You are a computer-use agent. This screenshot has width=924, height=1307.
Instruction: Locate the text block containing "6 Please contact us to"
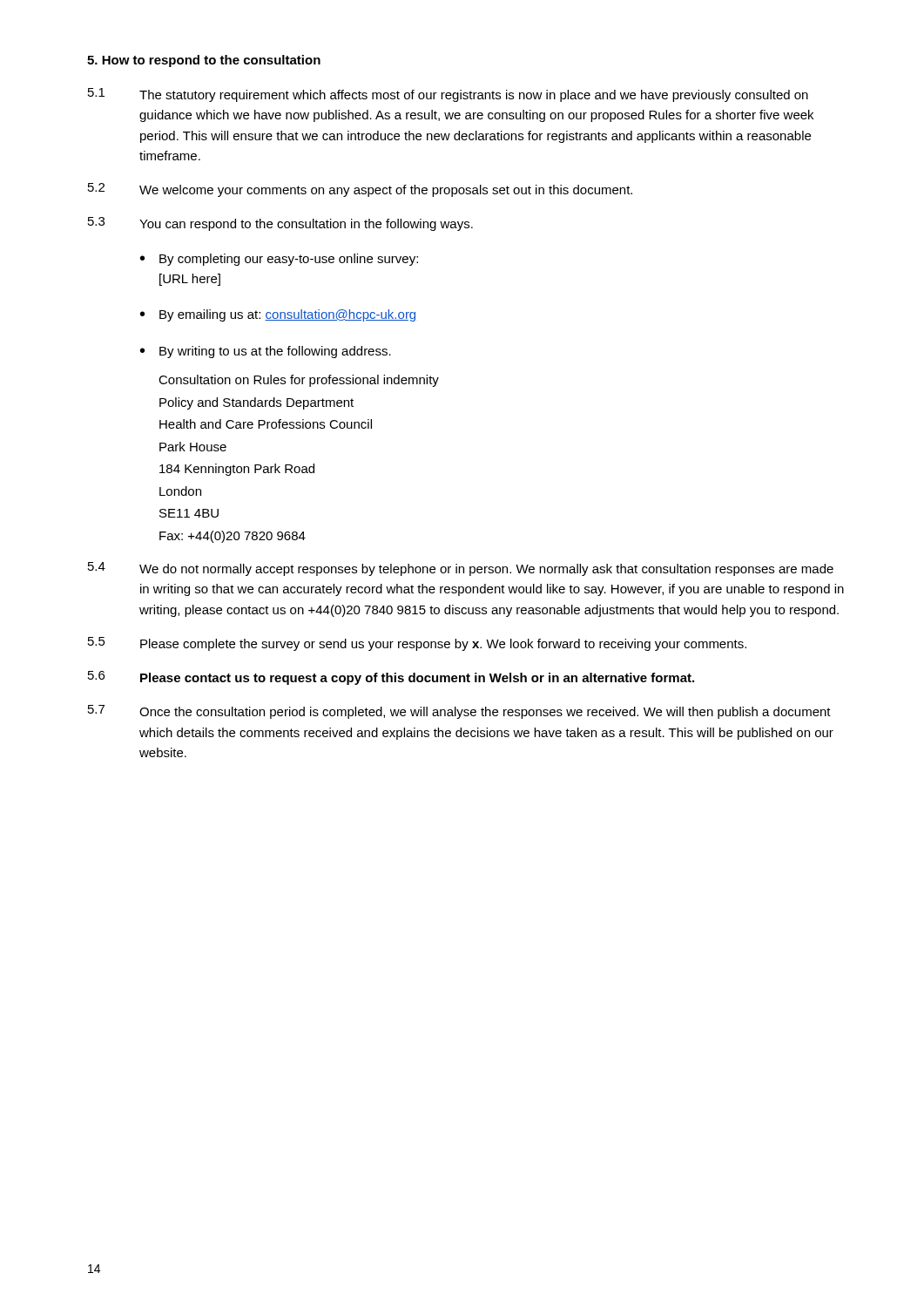(x=466, y=678)
